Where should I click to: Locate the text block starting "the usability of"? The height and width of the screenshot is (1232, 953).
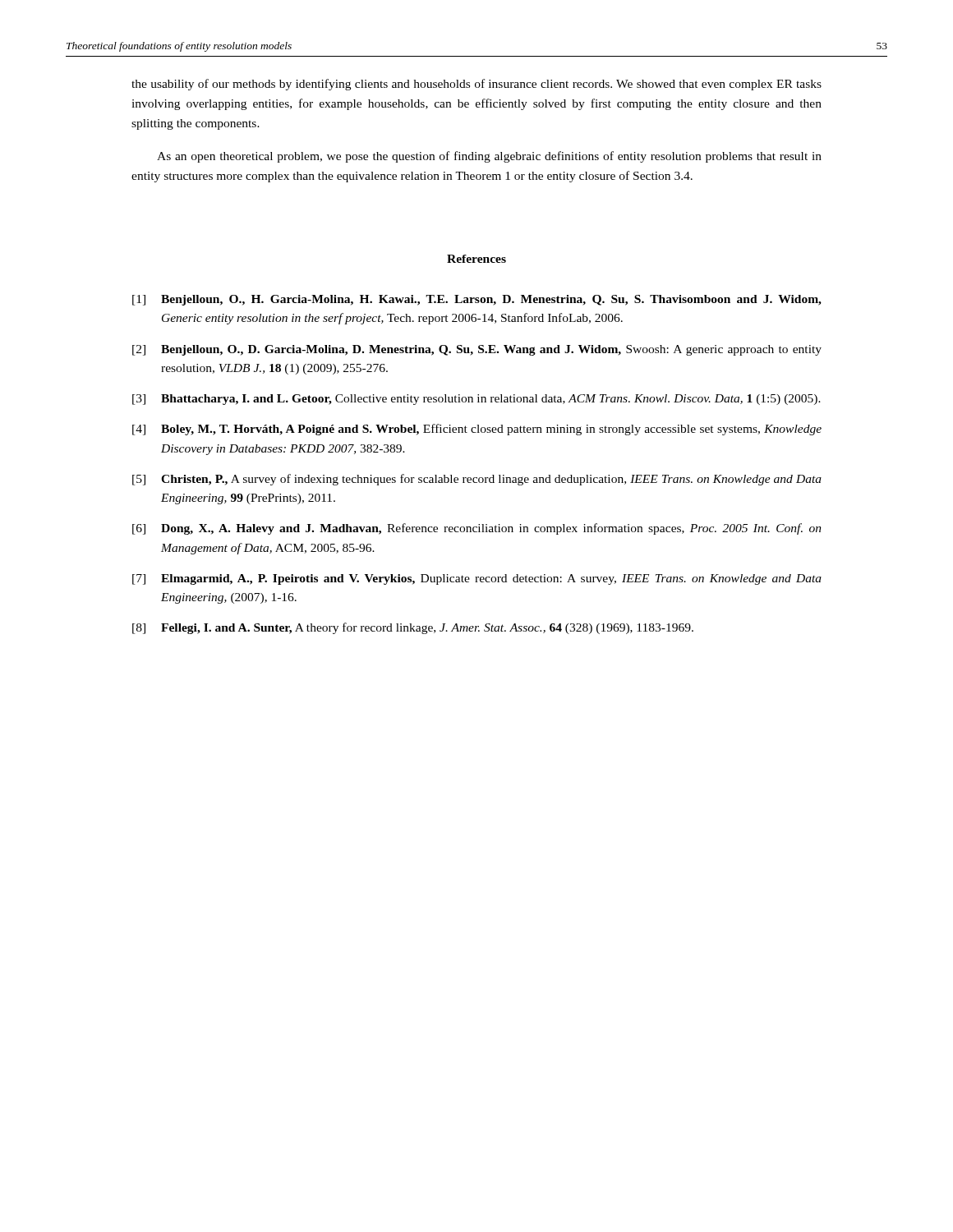click(476, 103)
